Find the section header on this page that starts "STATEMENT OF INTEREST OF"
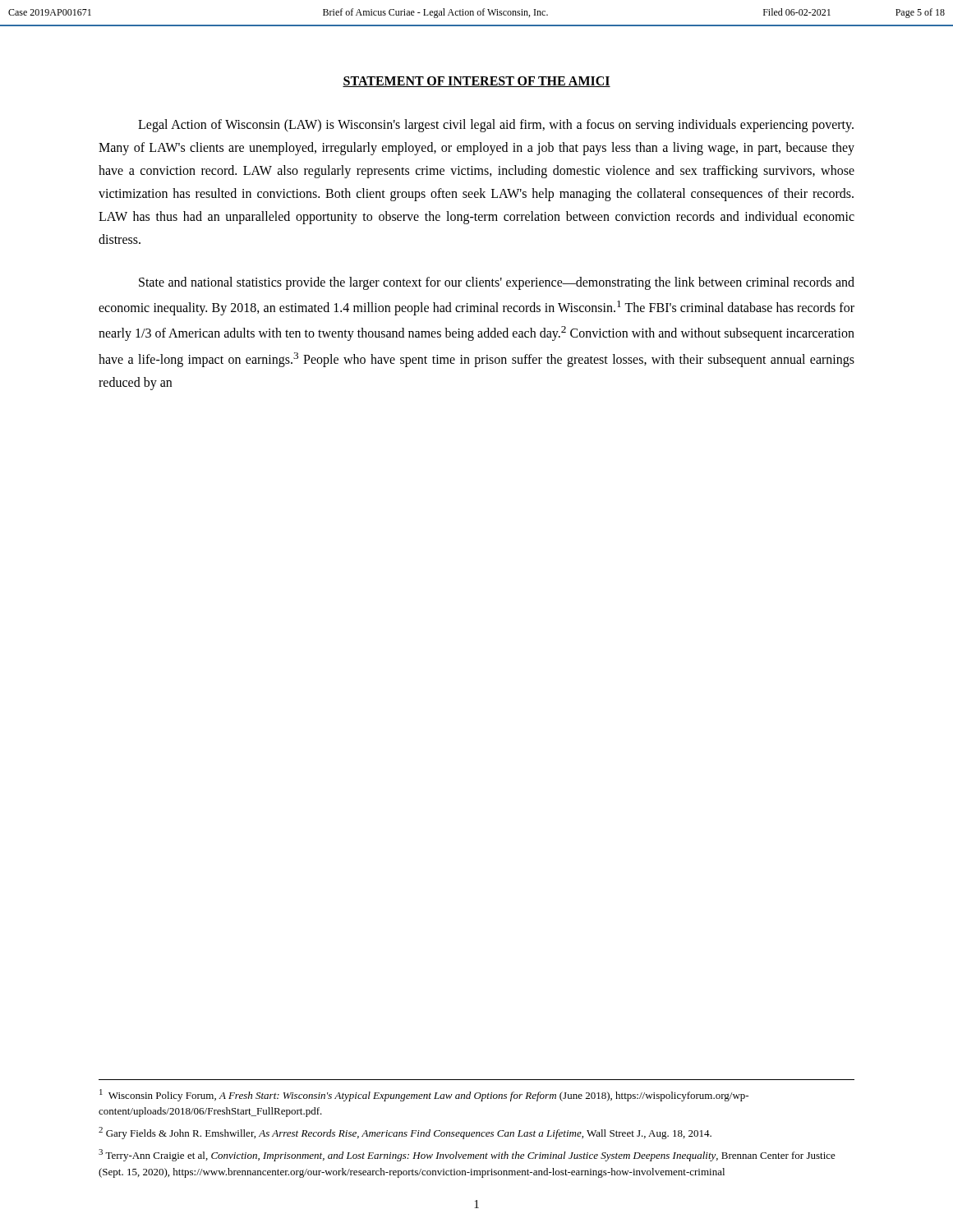Viewport: 953px width, 1232px height. 476,81
